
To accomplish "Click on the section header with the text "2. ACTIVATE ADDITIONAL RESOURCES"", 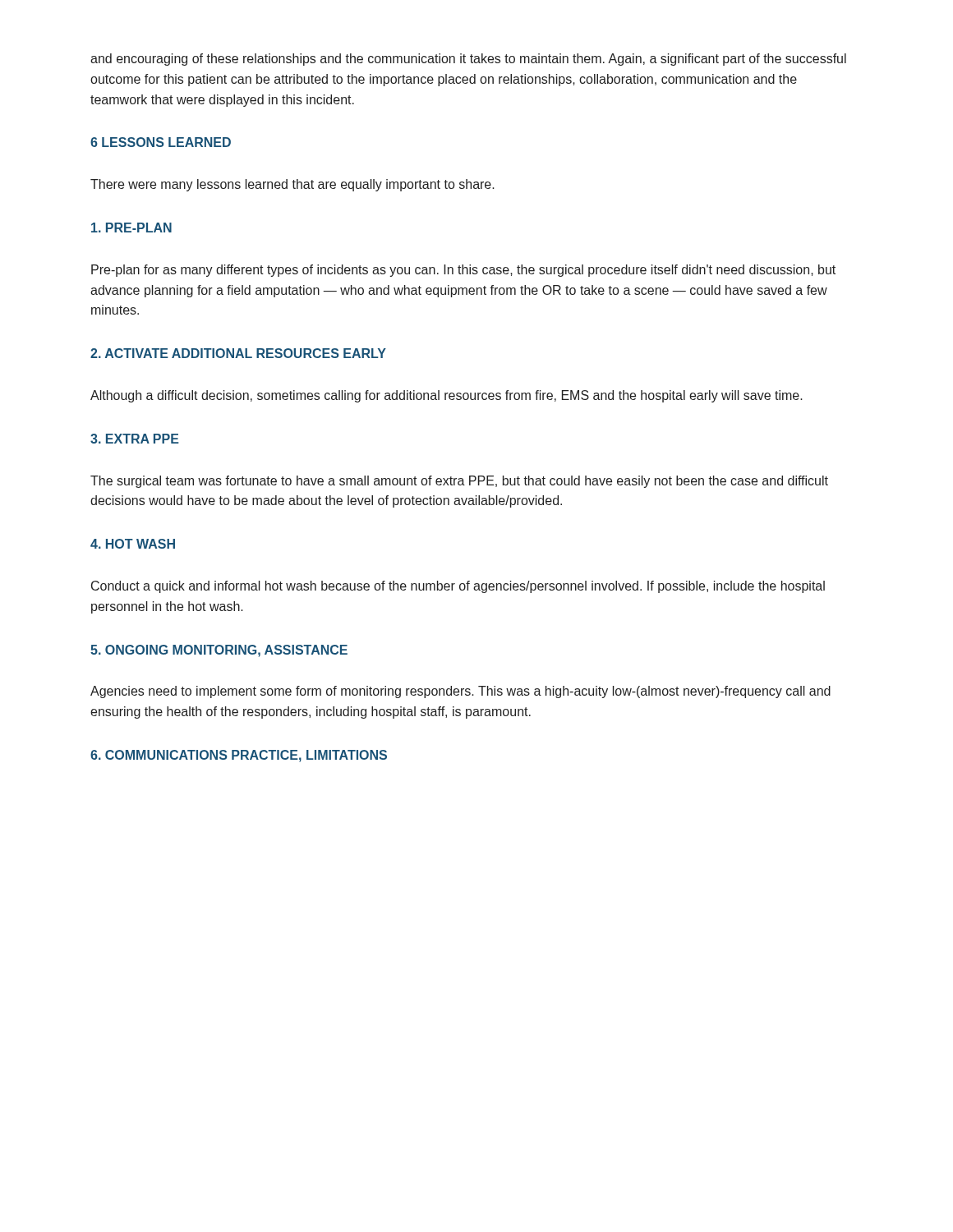I will (238, 354).
